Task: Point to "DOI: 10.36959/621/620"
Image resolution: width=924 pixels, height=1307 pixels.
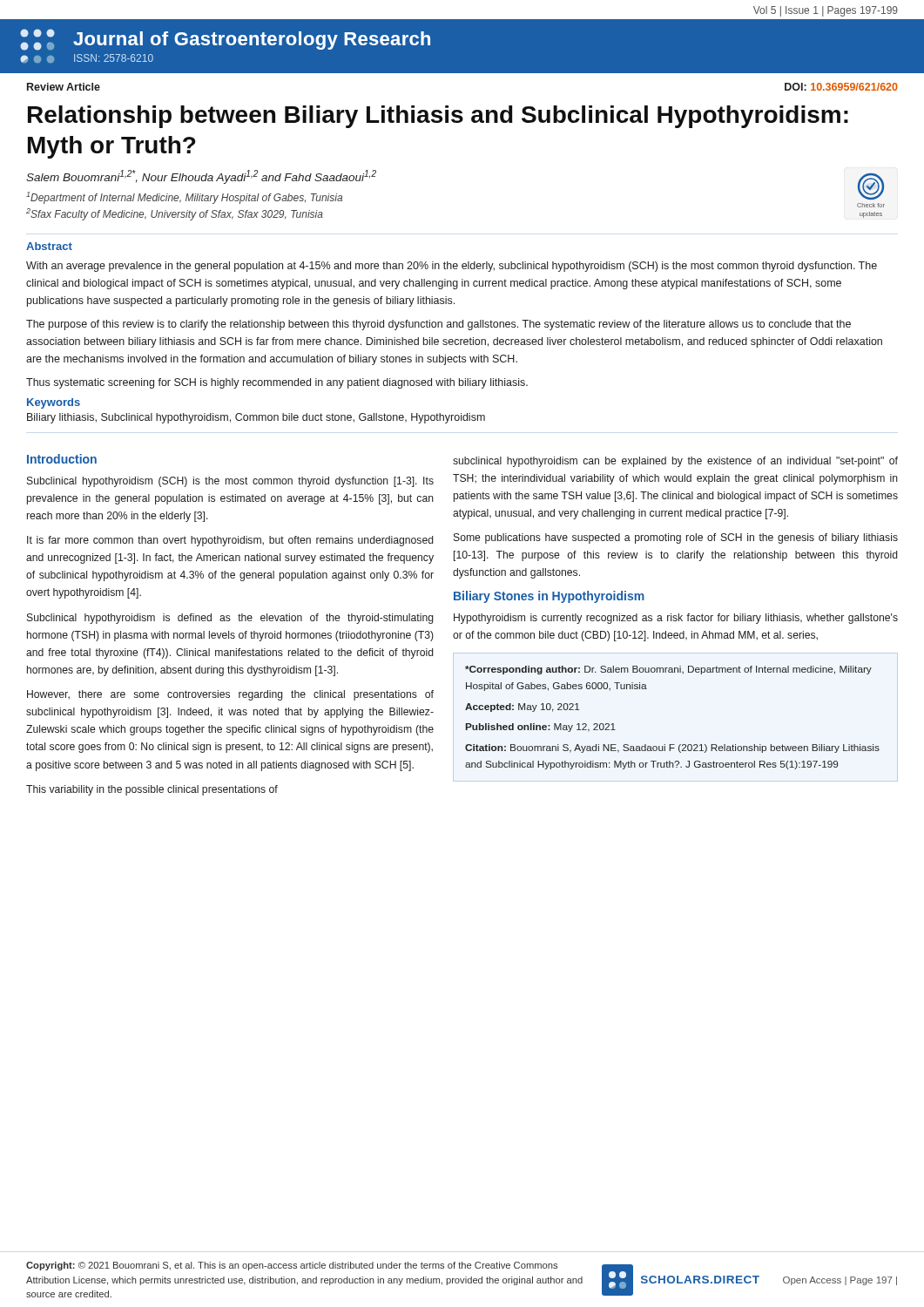Action: [x=841, y=87]
